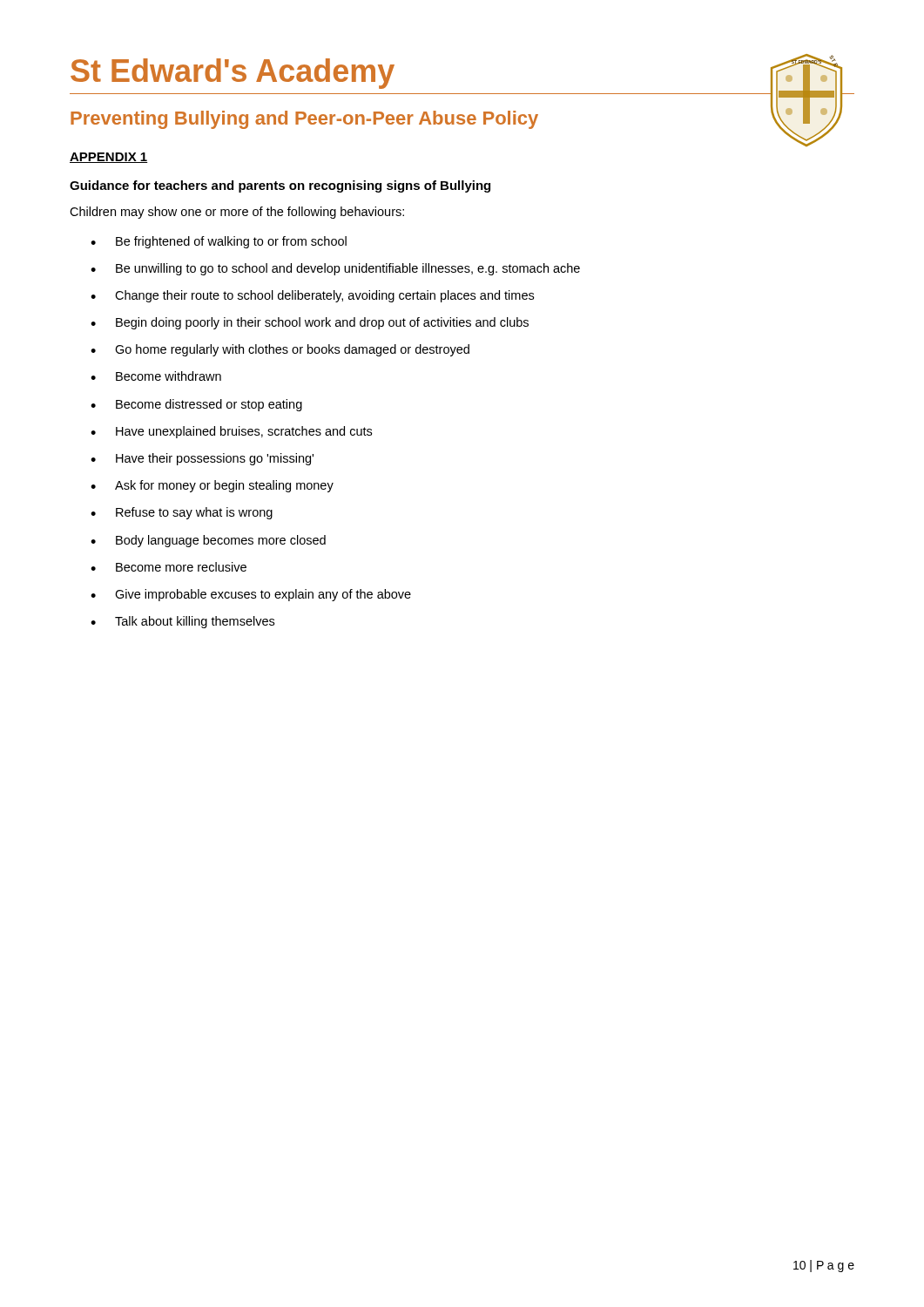This screenshot has width=924, height=1307.
Task: Find the list item that says "• Become distressed or stop eating"
Action: (x=196, y=405)
